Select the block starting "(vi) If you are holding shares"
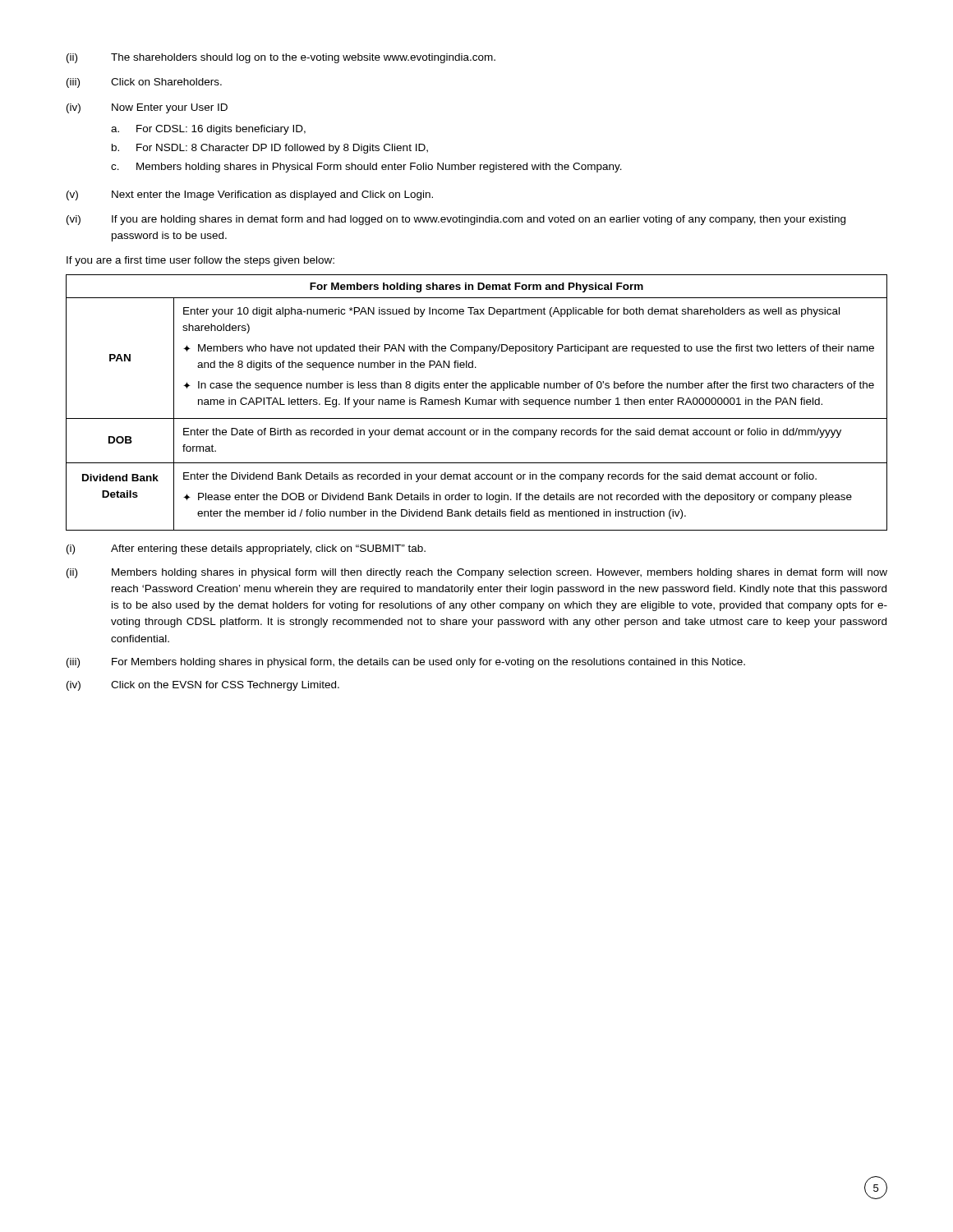The width and height of the screenshot is (953, 1232). 476,228
